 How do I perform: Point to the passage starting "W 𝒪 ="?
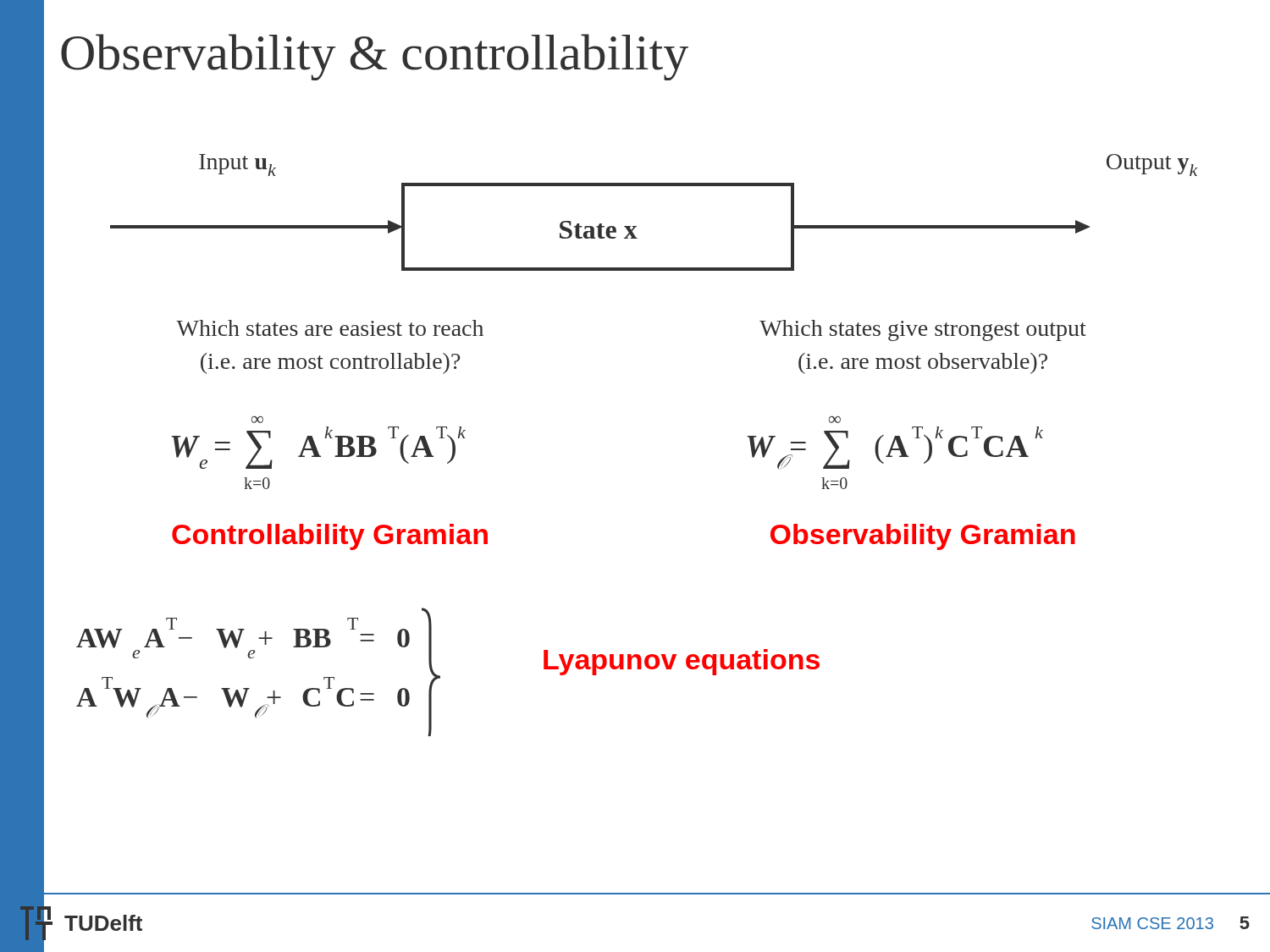[x=923, y=448]
